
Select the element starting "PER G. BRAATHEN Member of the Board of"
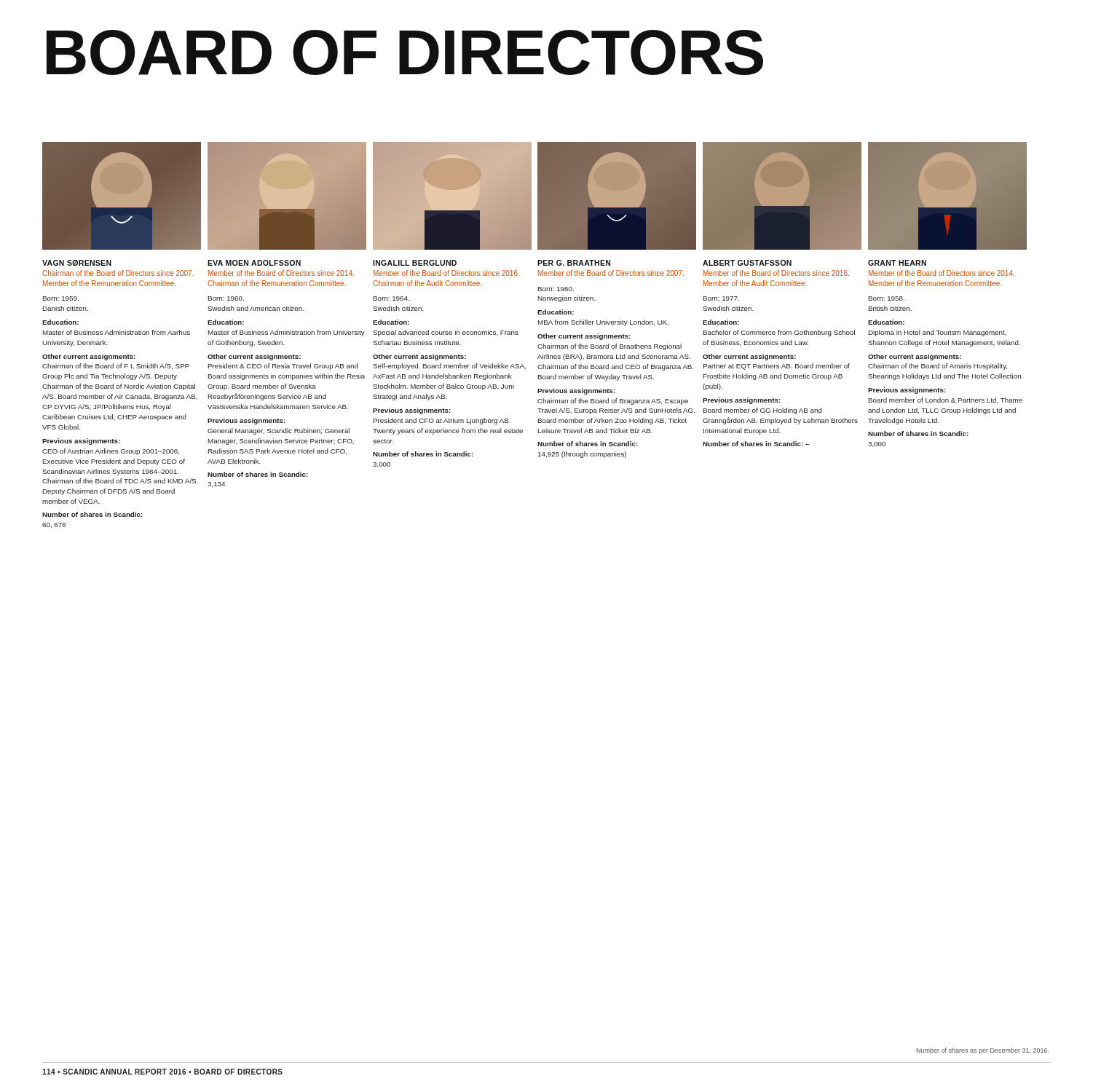point(617,359)
